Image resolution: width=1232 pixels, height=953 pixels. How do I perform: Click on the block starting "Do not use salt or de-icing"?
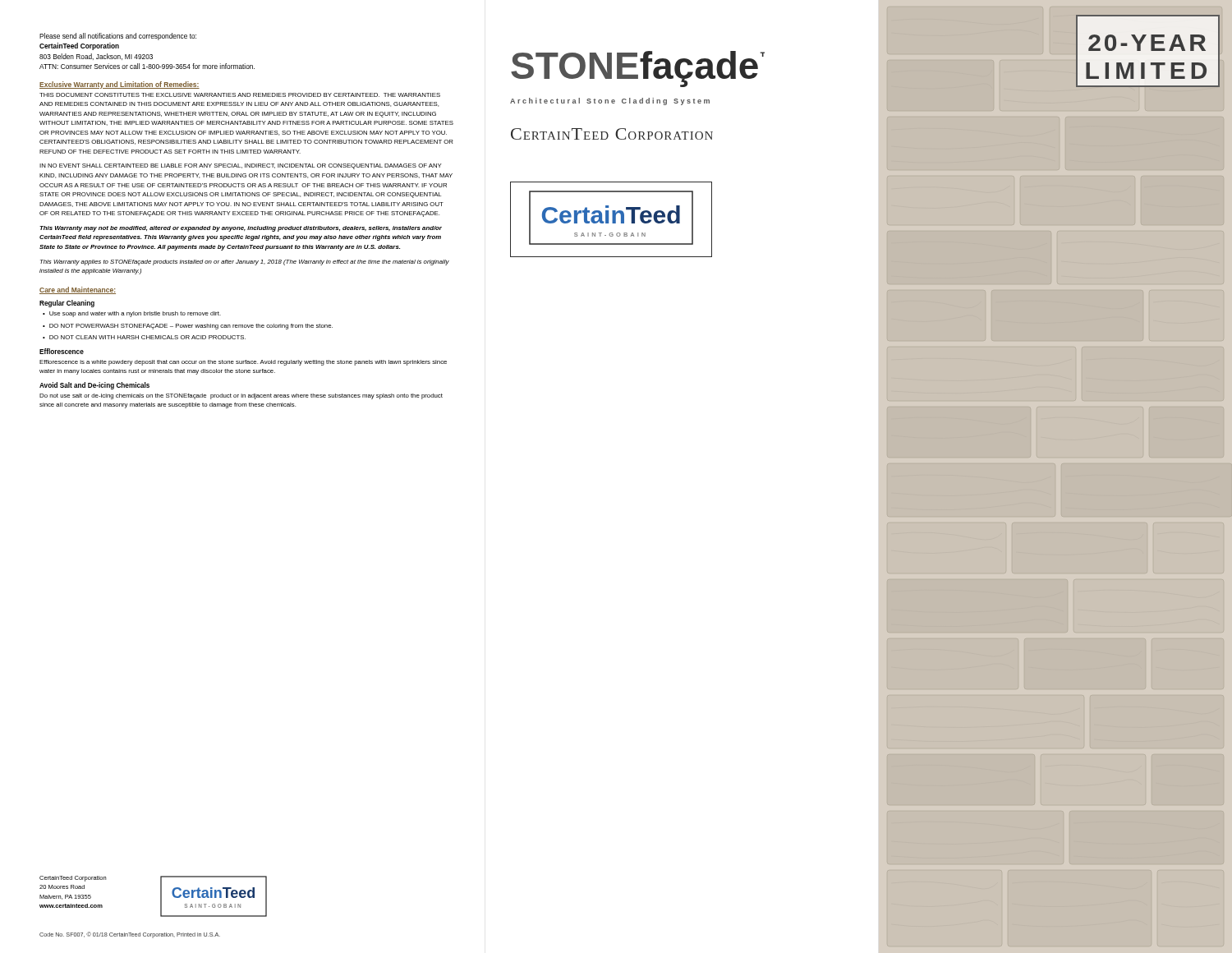point(241,400)
